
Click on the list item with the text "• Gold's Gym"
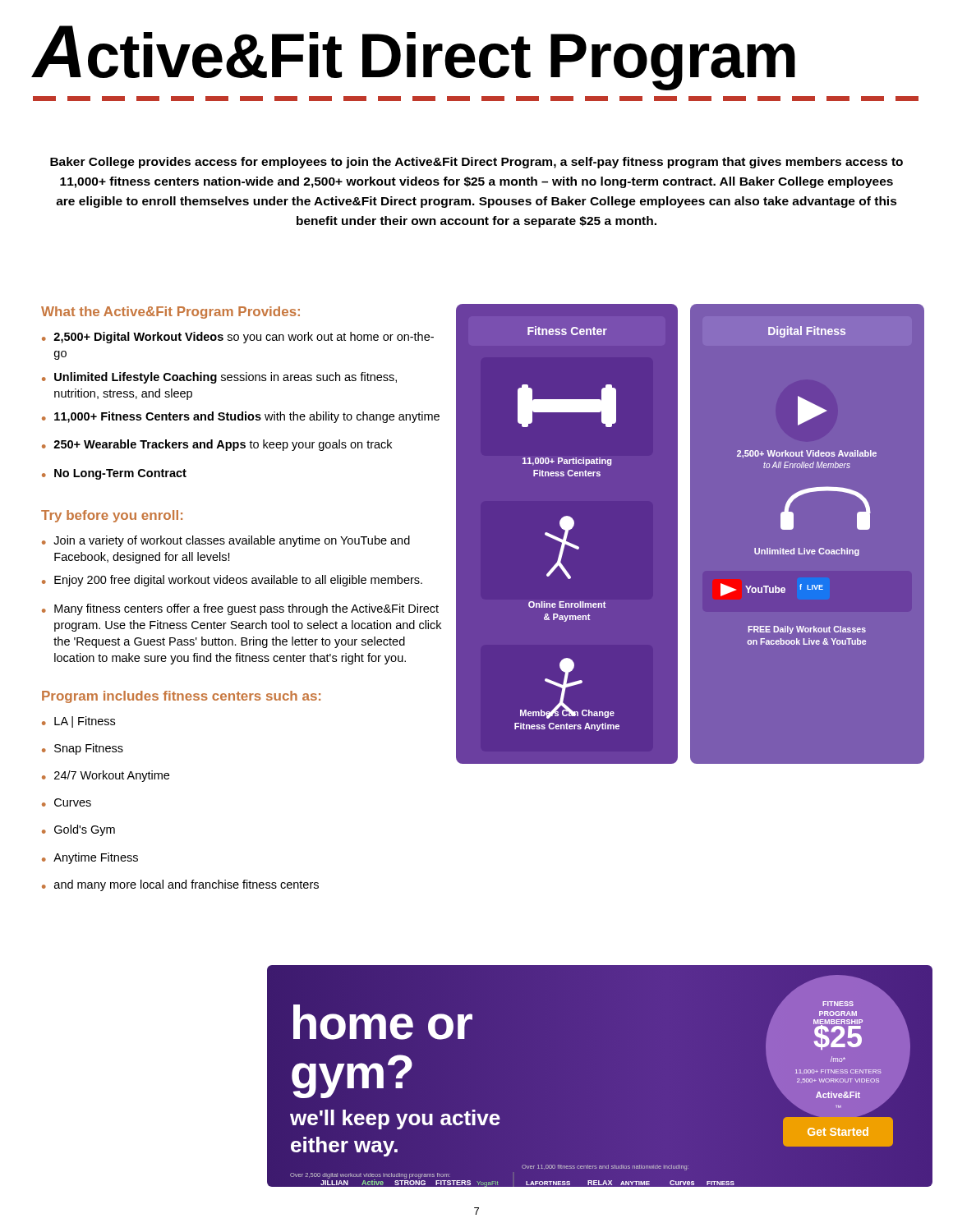pyautogui.click(x=78, y=832)
